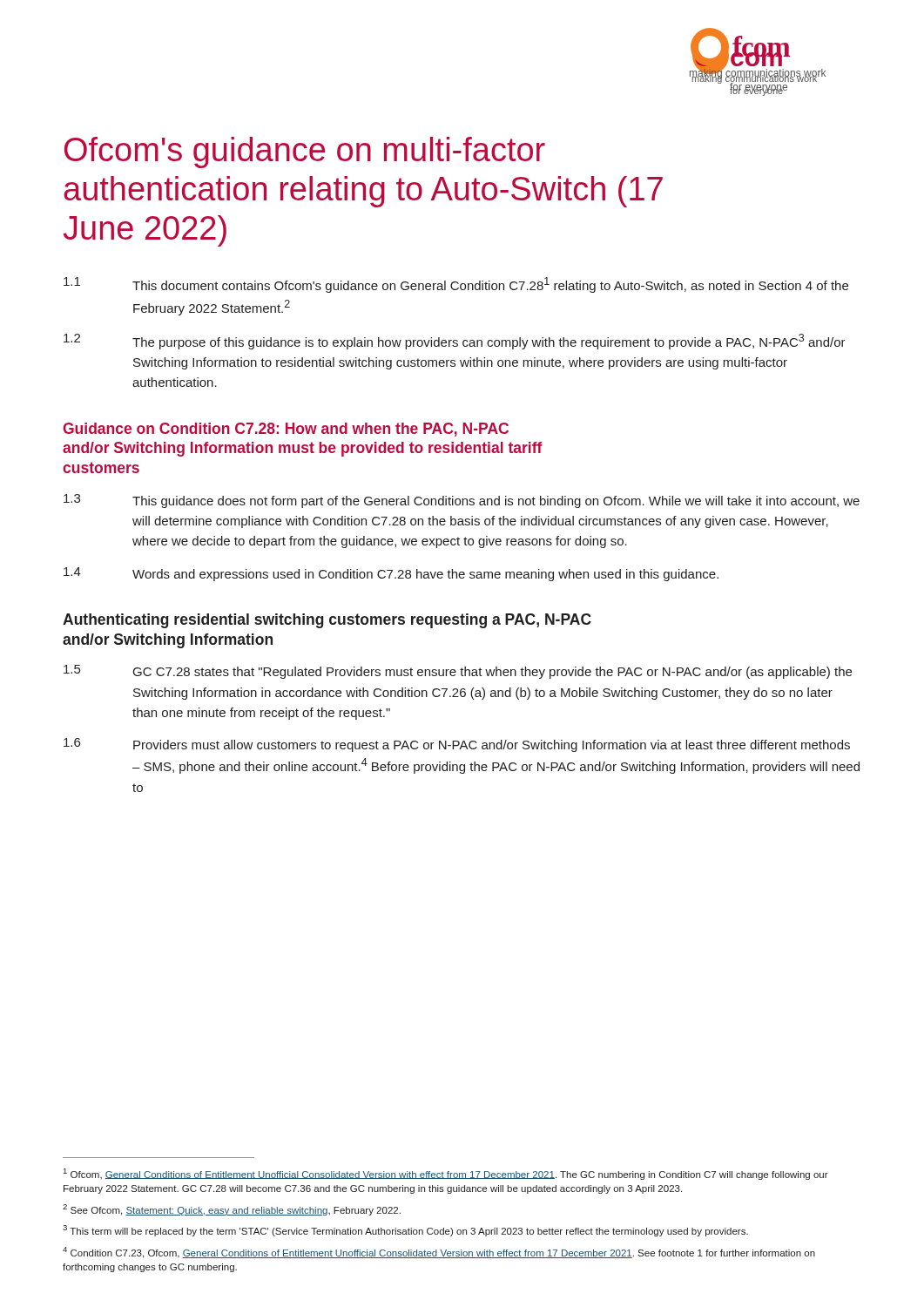Click on the logo
Screen dimensions: 1307x924
[776, 64]
